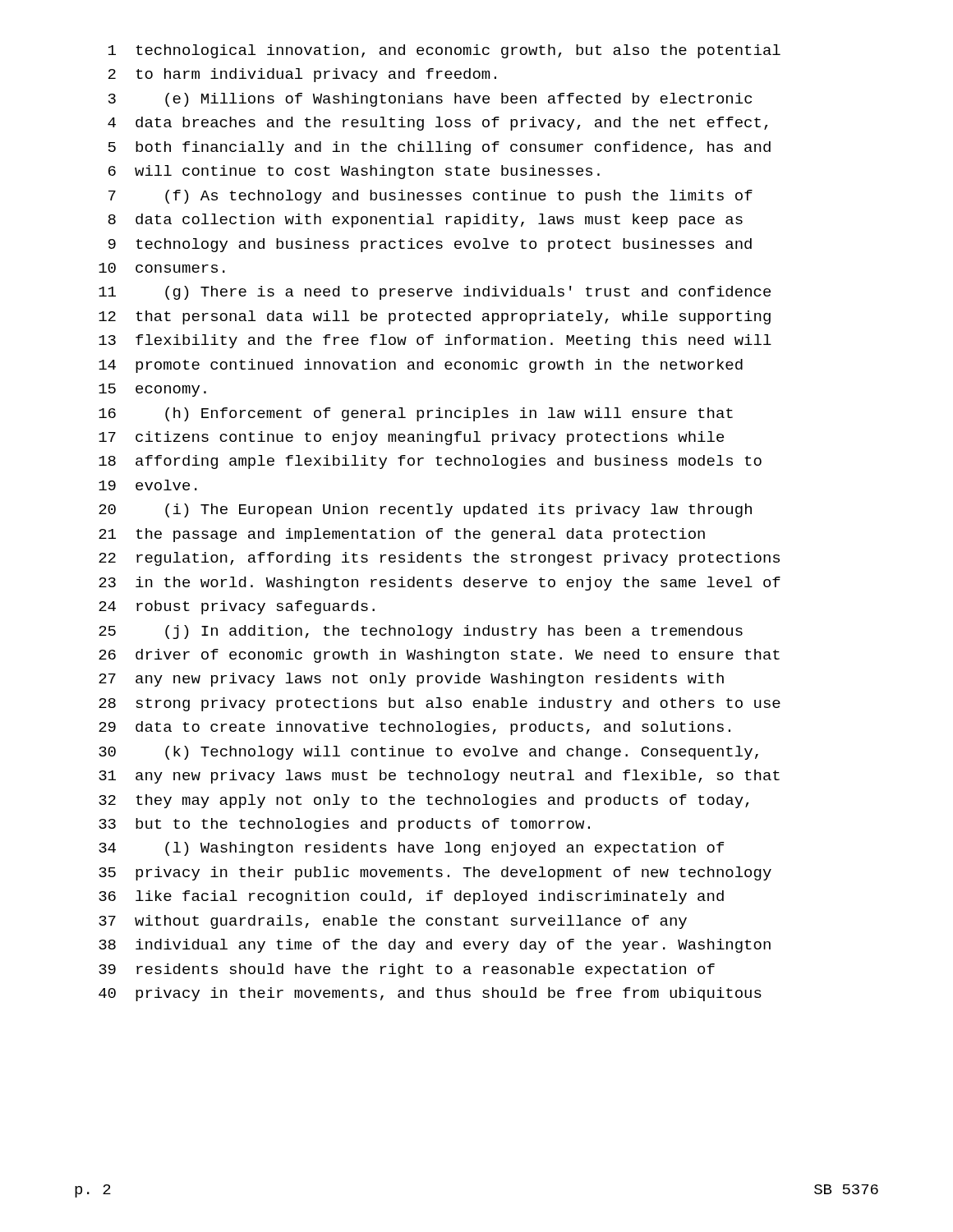Screen dimensions: 1232x953
Task: Find the text starting "2 to harm individual privacy and freedom."
Action: pyautogui.click(x=476, y=76)
